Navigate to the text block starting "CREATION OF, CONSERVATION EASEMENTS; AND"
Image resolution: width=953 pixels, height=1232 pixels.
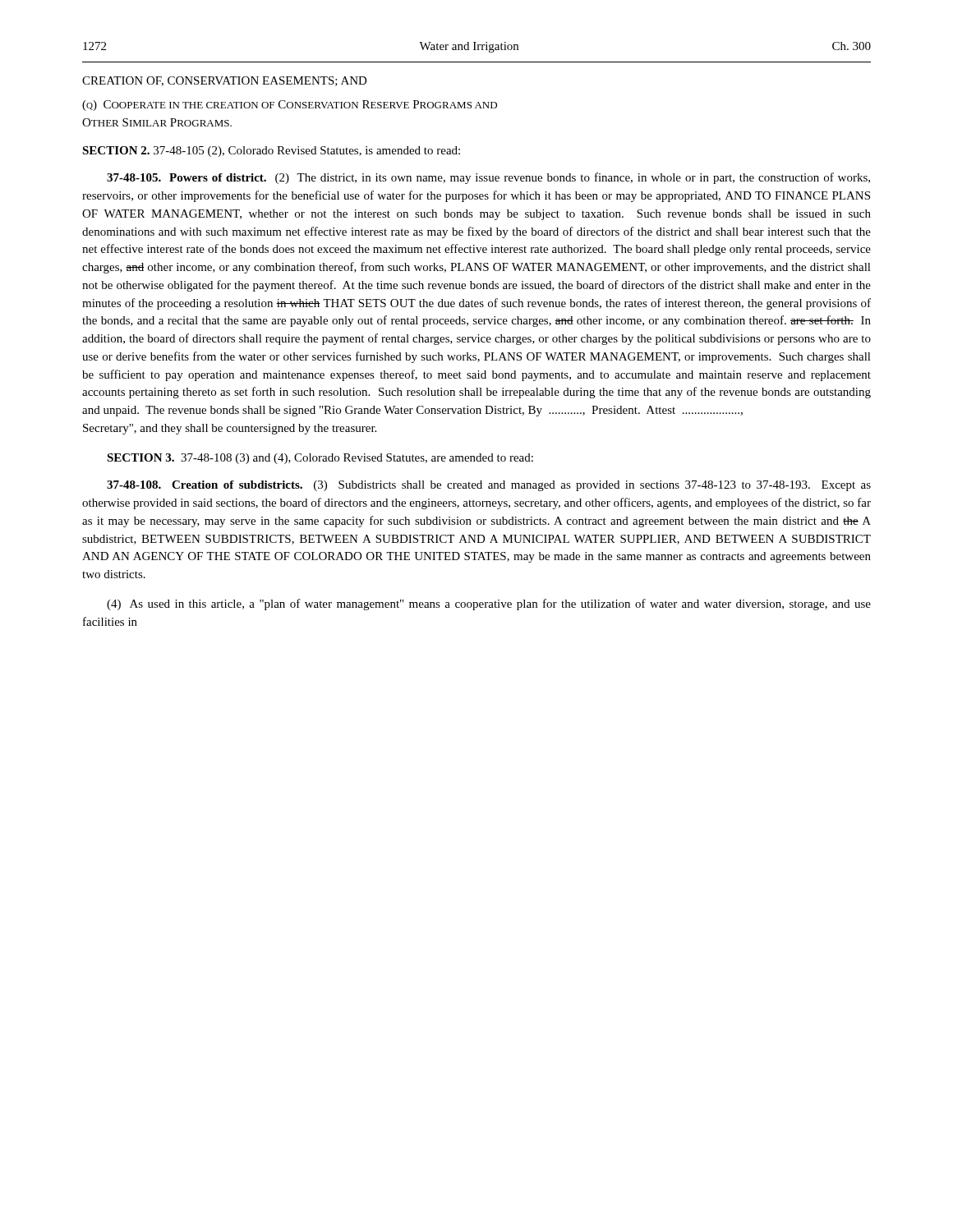click(x=225, y=81)
